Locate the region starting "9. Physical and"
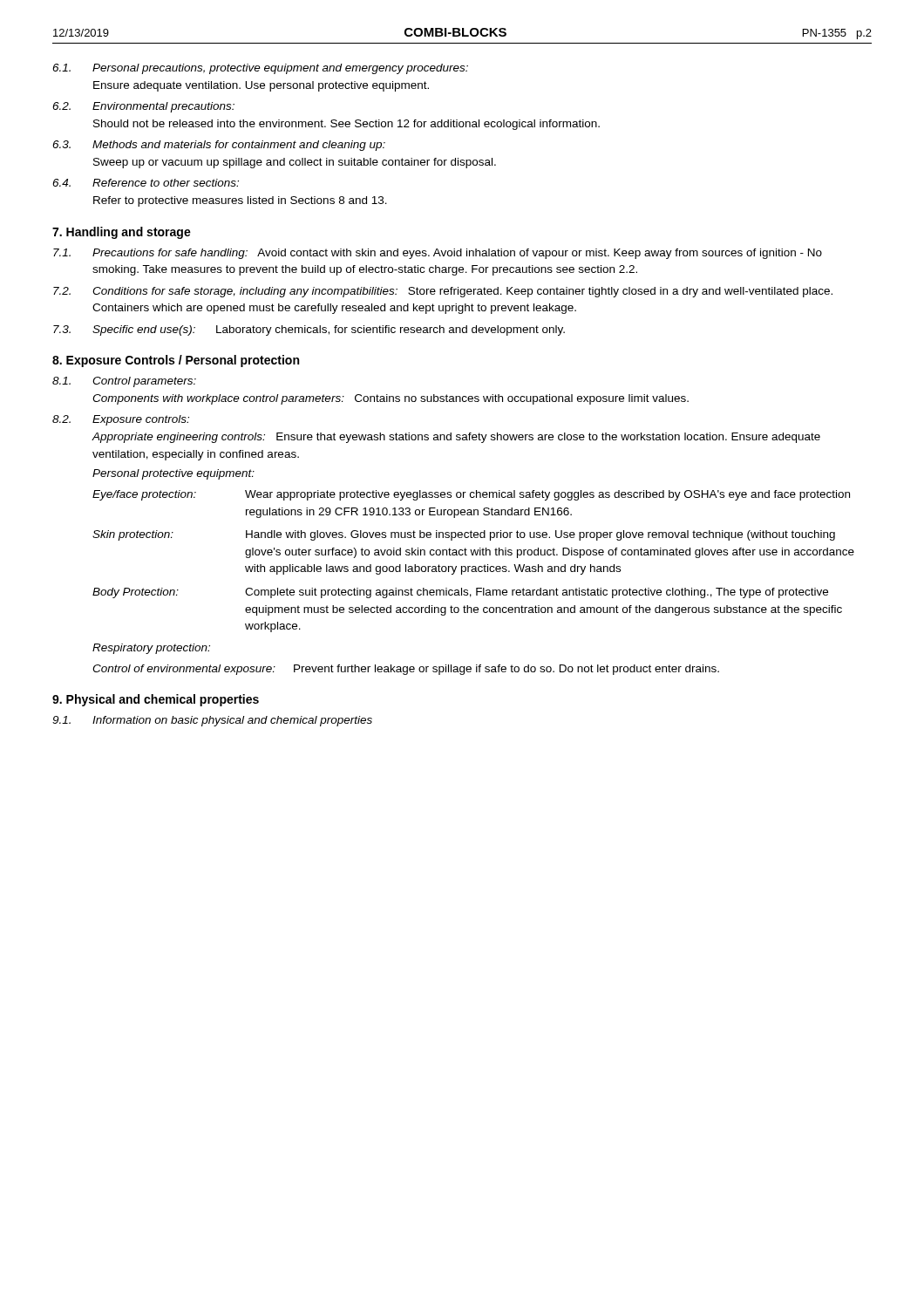 point(156,700)
